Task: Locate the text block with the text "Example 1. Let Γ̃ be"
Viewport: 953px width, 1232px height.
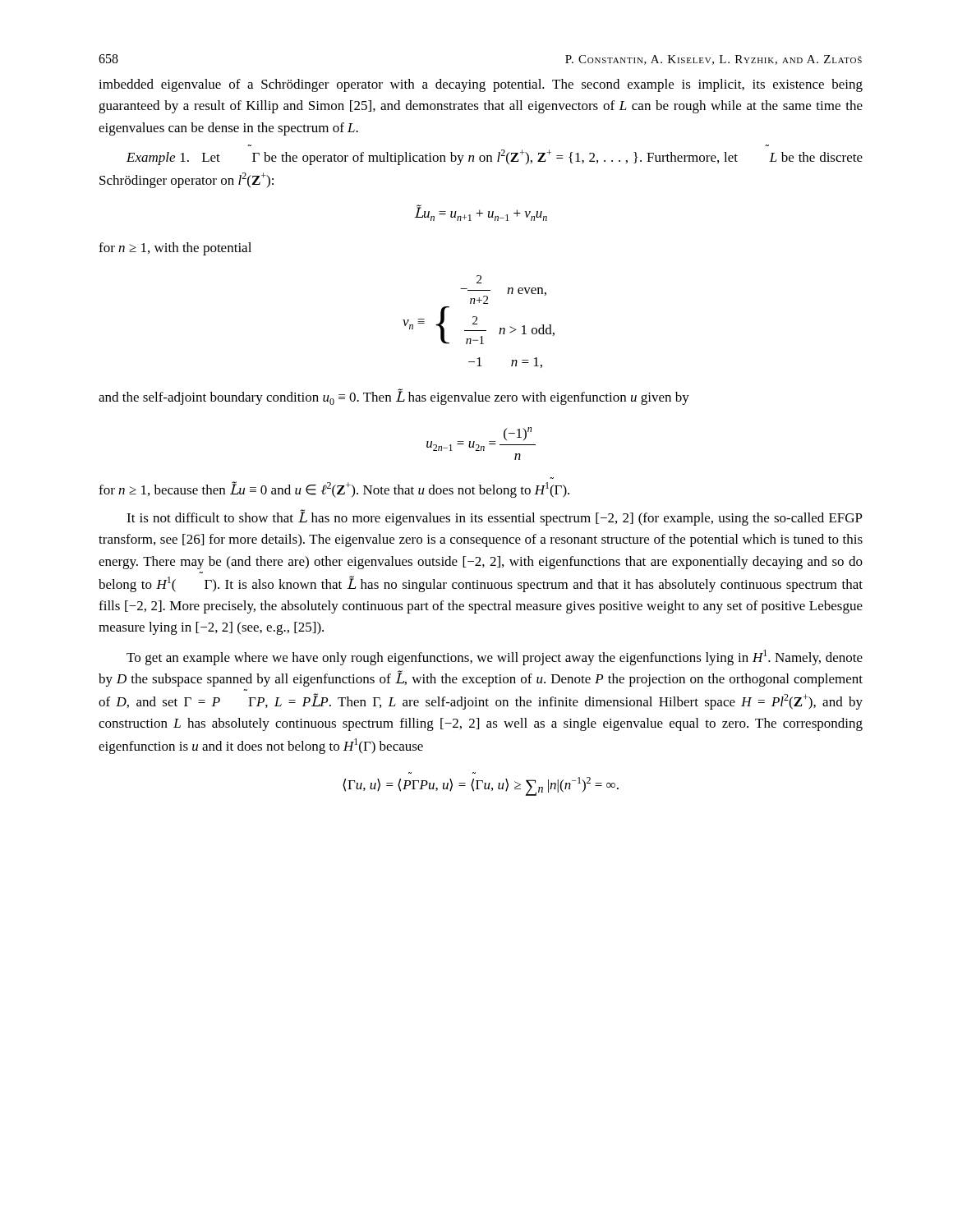Action: click(x=481, y=167)
